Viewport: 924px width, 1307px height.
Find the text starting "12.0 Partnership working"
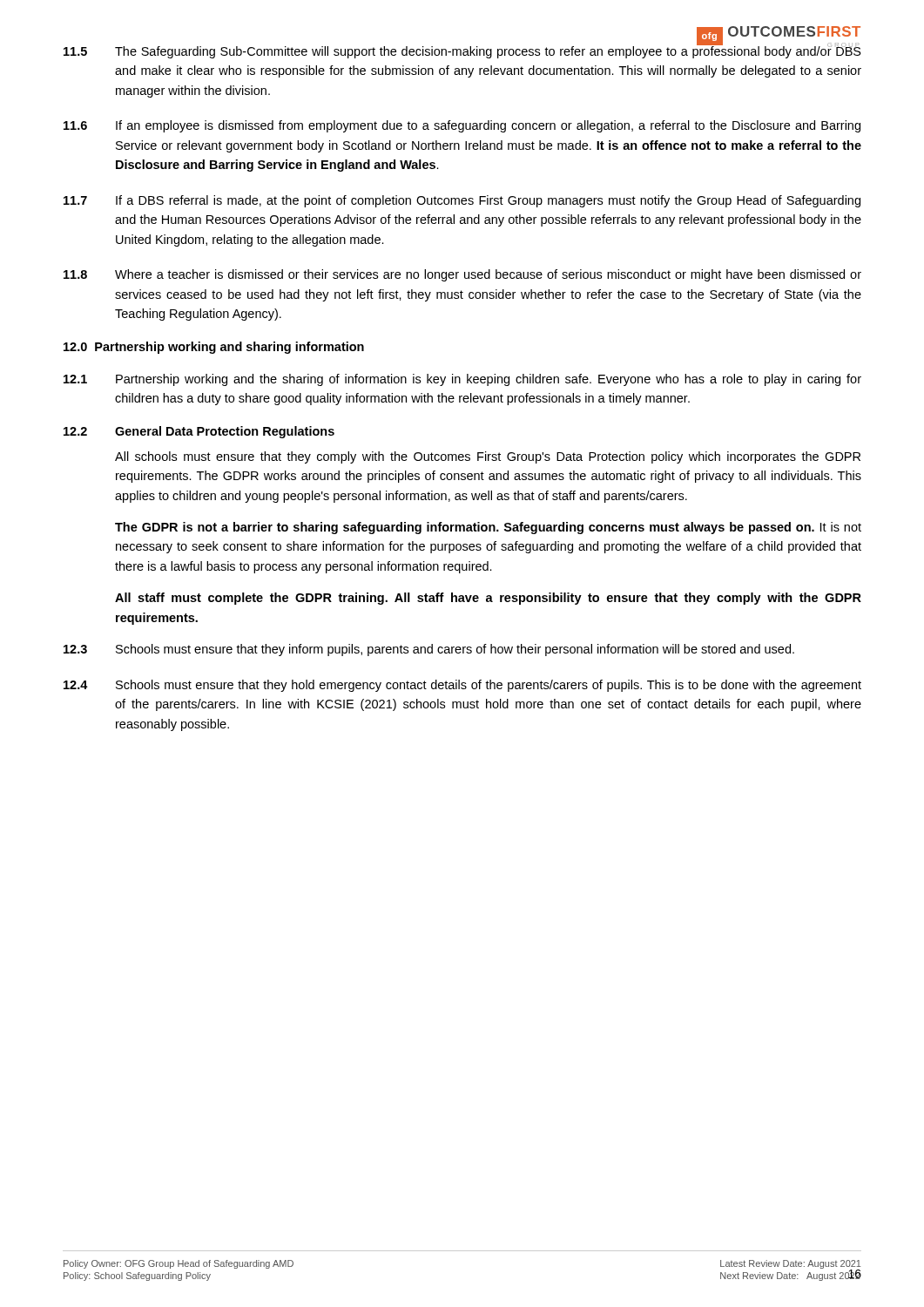214,346
